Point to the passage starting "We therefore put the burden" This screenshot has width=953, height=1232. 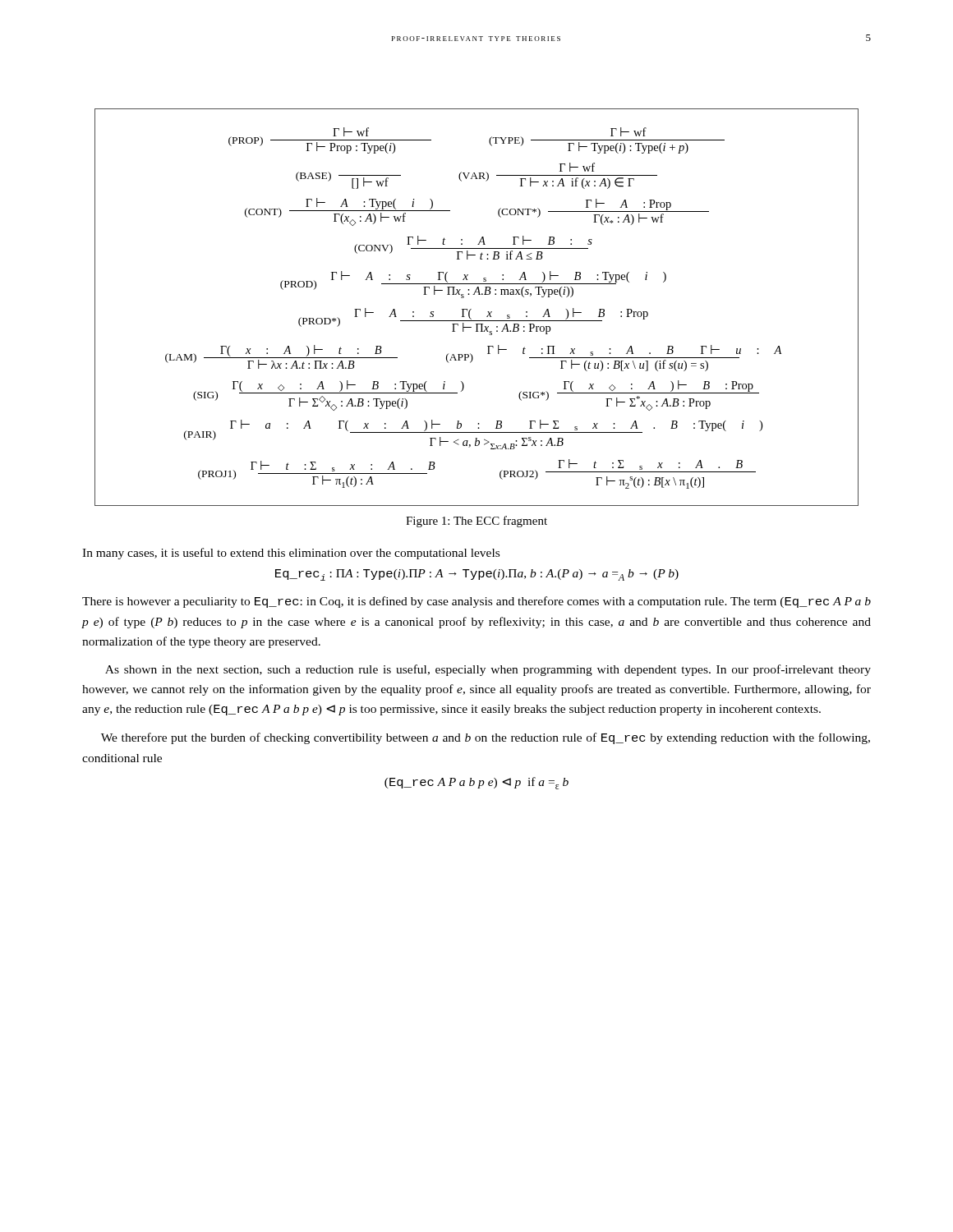tap(476, 747)
